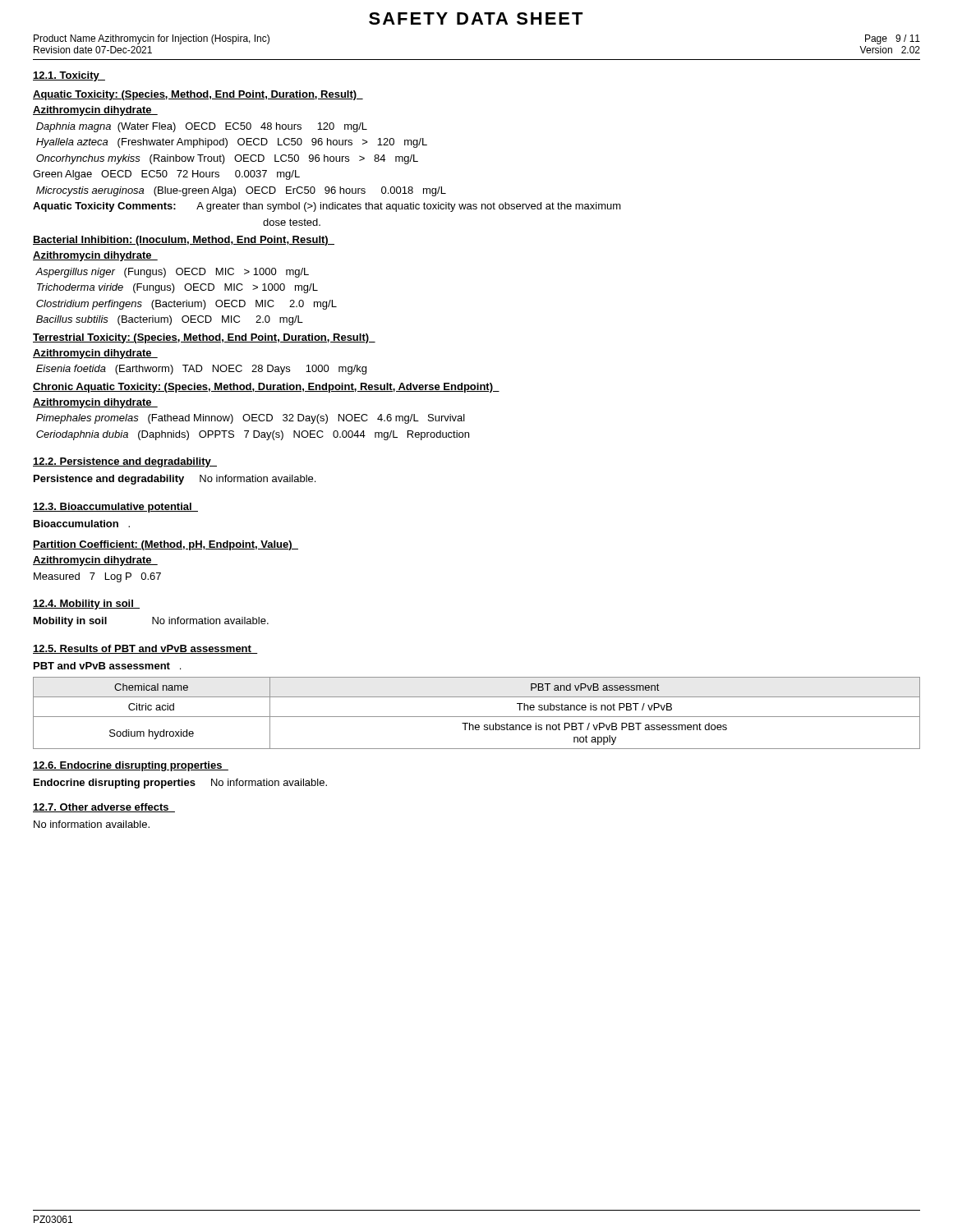Find the text containing "PBT and vPvB assessment ."
Screen dimensions: 1232x953
pos(476,666)
